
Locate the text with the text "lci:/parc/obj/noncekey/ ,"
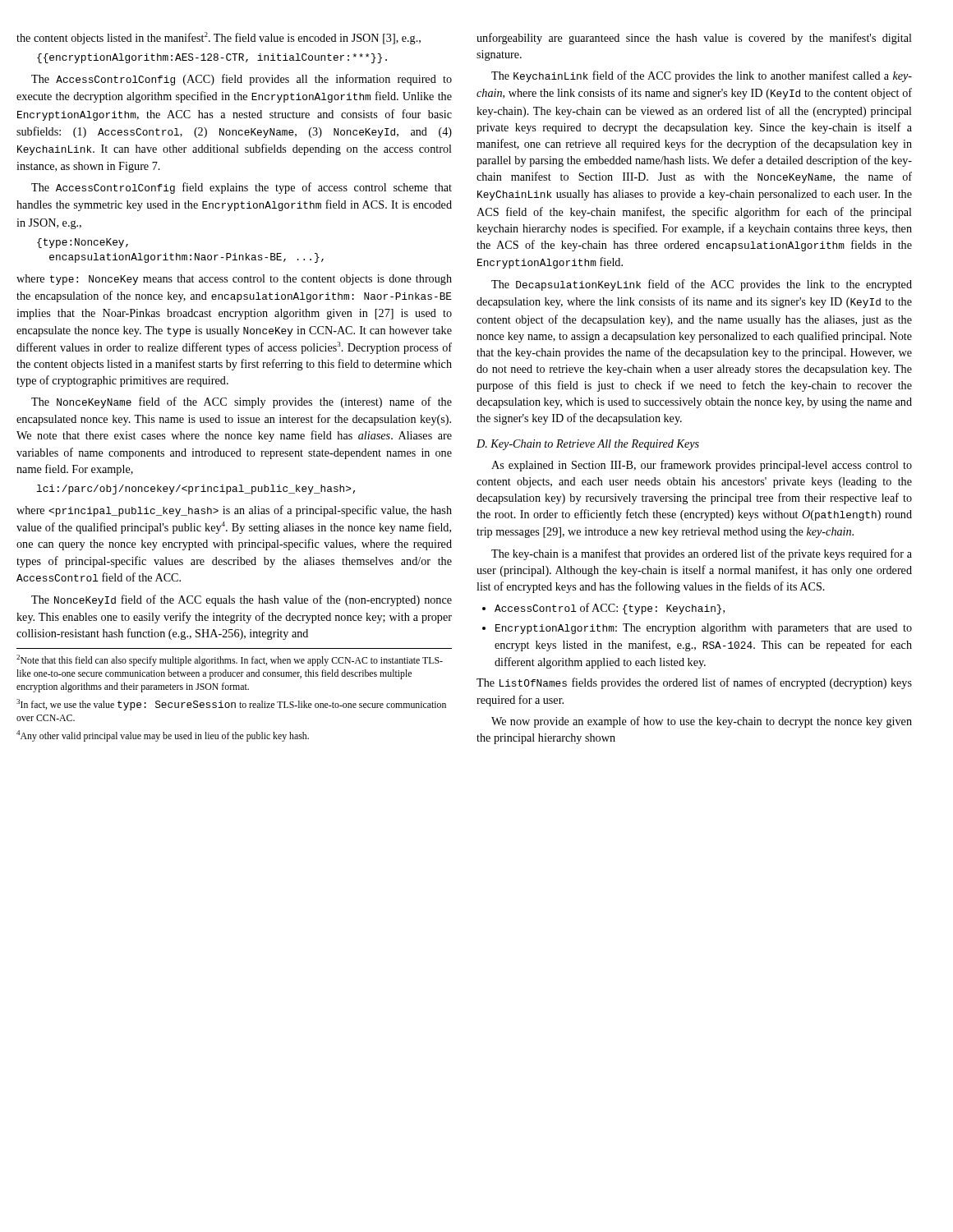(x=244, y=490)
